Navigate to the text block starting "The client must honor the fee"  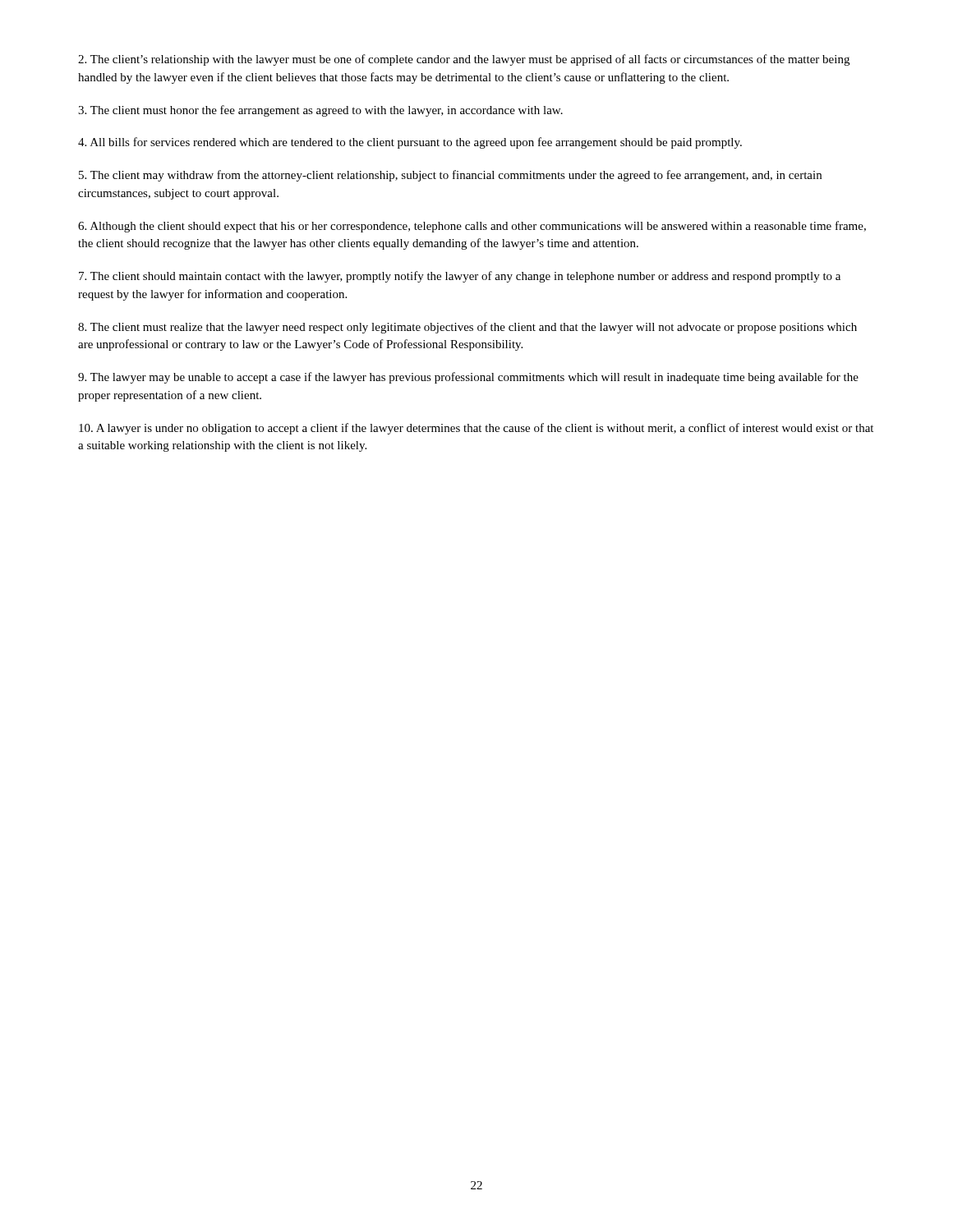click(x=321, y=110)
